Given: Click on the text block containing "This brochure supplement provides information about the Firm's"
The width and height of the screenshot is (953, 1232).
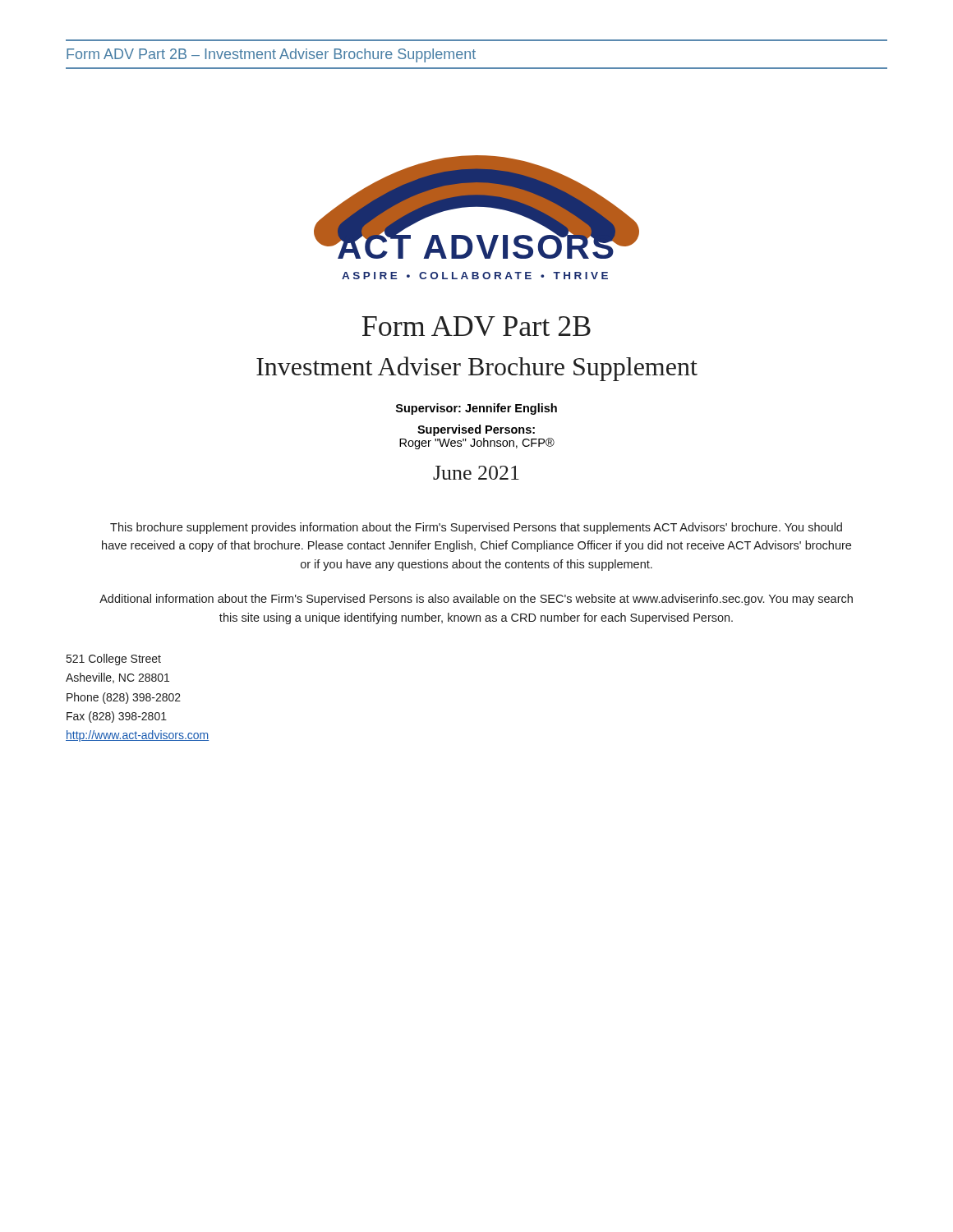Looking at the screenshot, I should 476,546.
